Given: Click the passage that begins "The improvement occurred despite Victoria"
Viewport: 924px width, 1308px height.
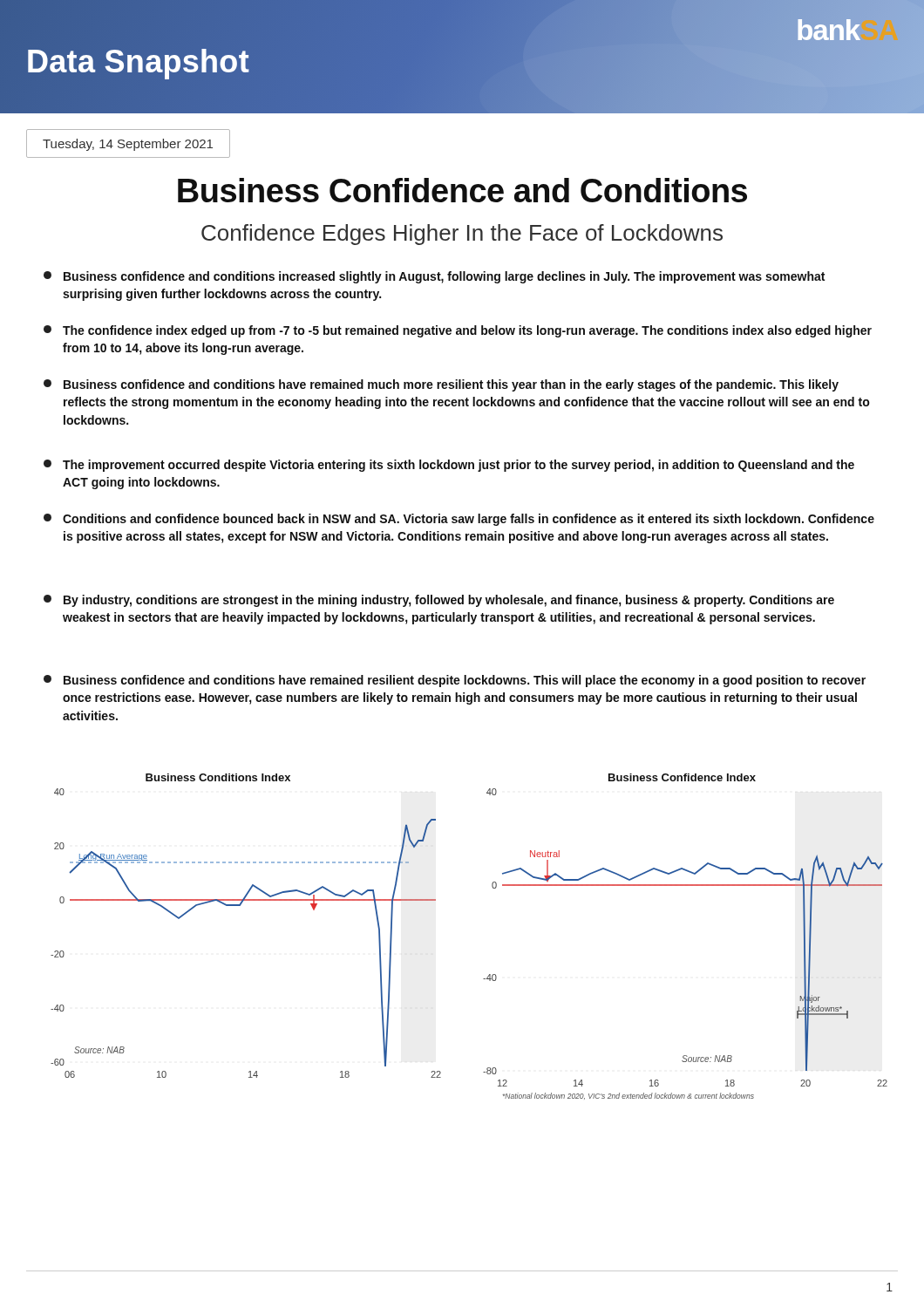Looking at the screenshot, I should tap(460, 474).
